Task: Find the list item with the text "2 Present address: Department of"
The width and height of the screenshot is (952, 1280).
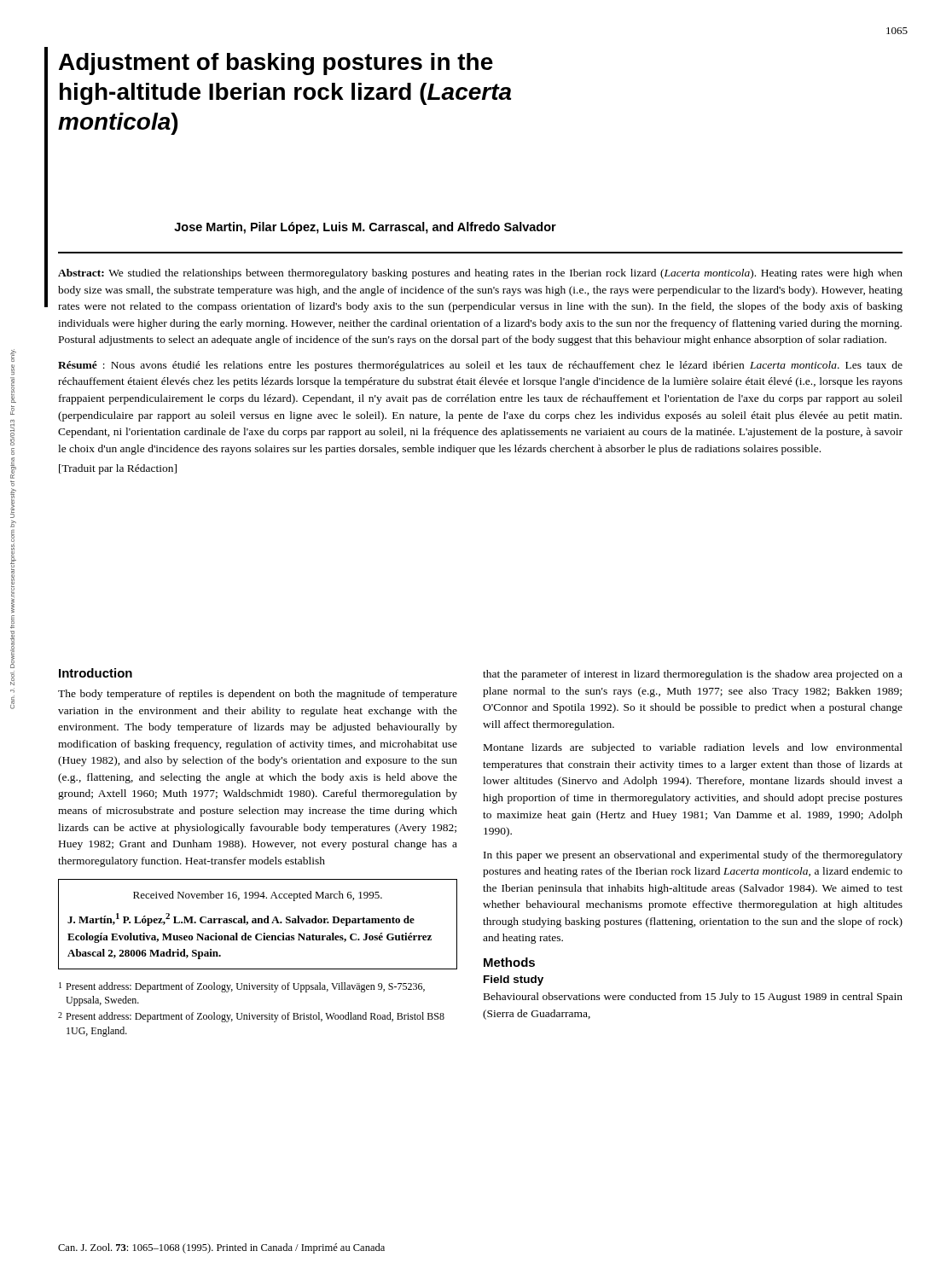Action: [258, 1024]
